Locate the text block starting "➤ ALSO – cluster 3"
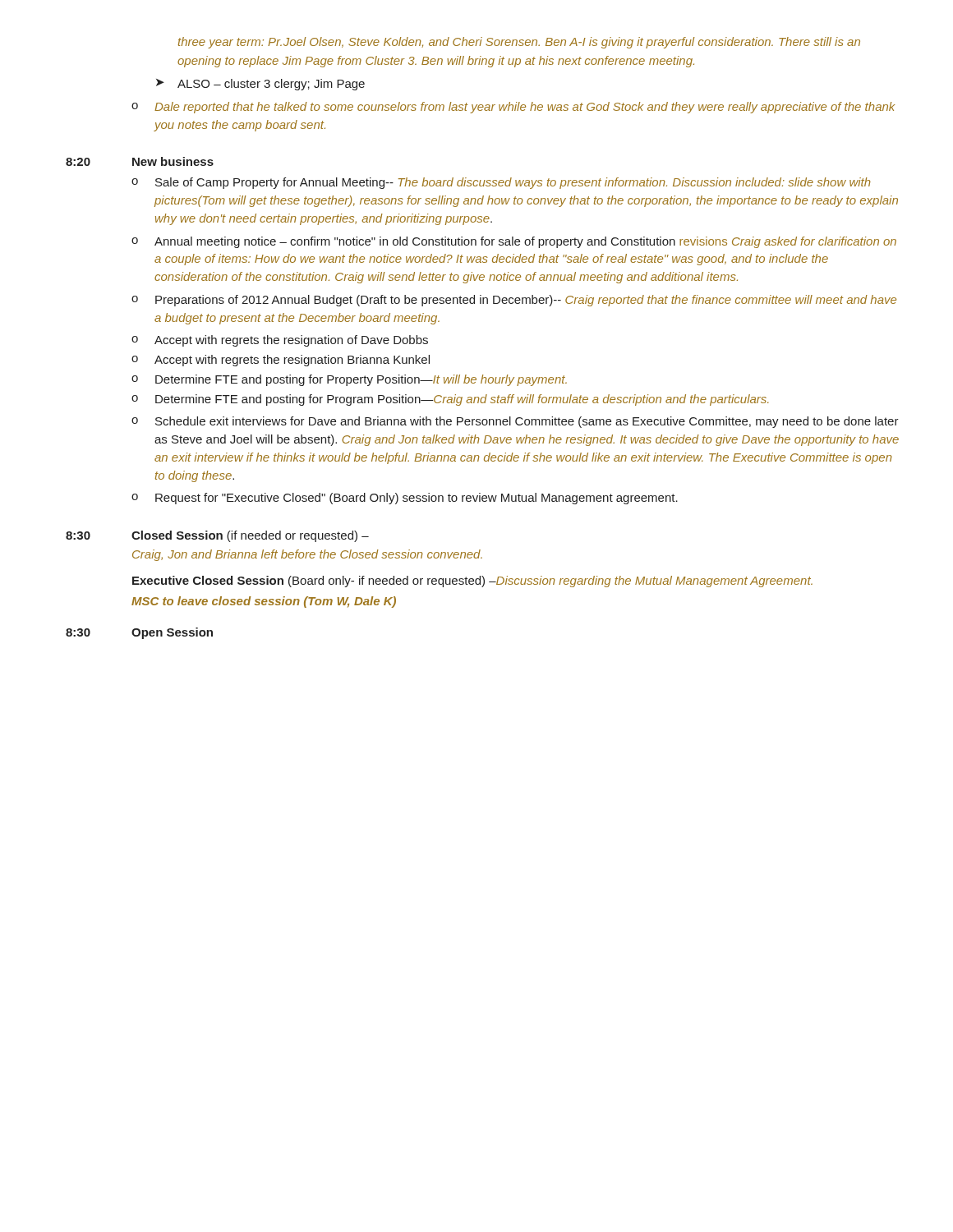This screenshot has width=953, height=1232. point(260,85)
